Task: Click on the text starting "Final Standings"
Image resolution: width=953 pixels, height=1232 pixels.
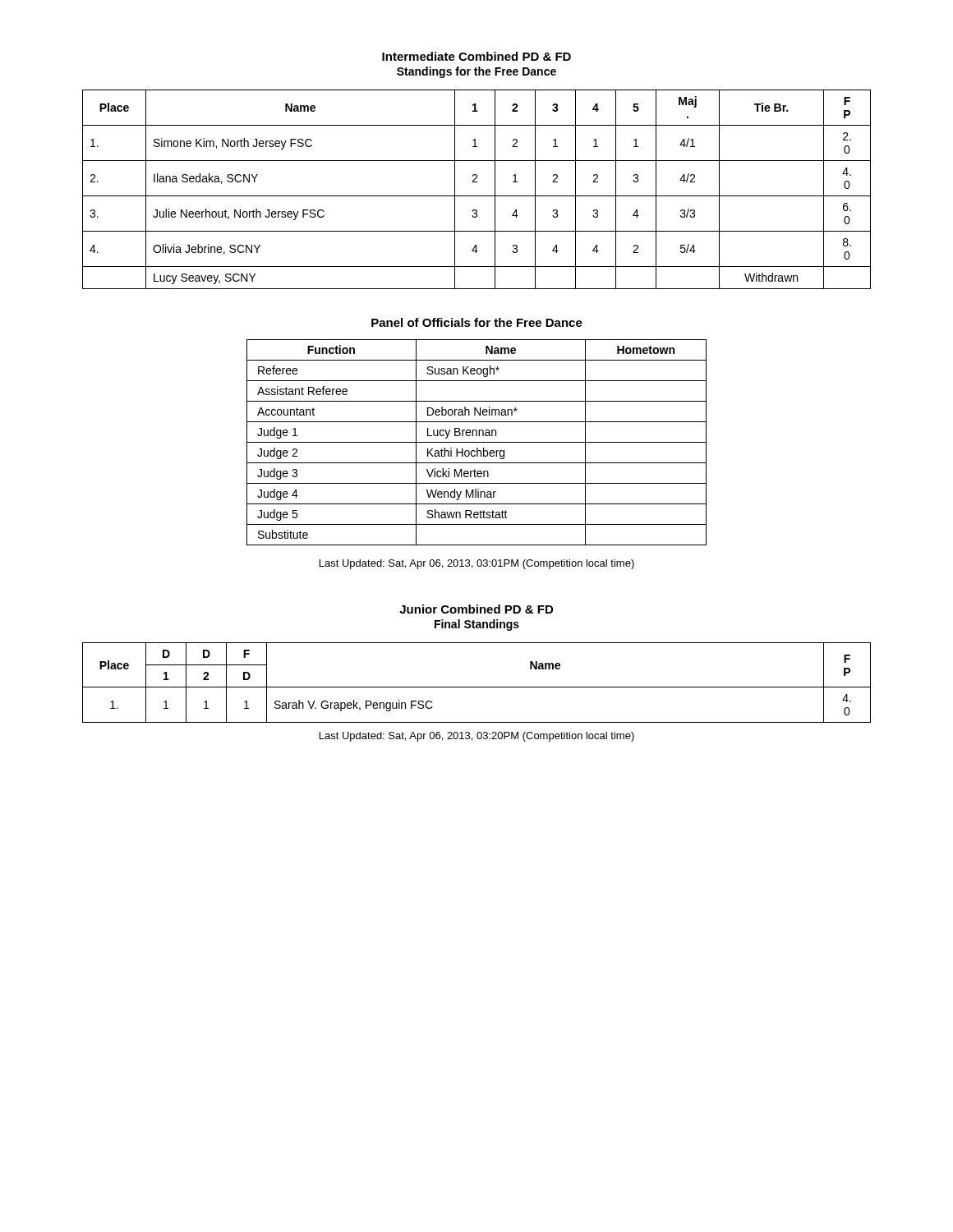Action: coord(476,624)
